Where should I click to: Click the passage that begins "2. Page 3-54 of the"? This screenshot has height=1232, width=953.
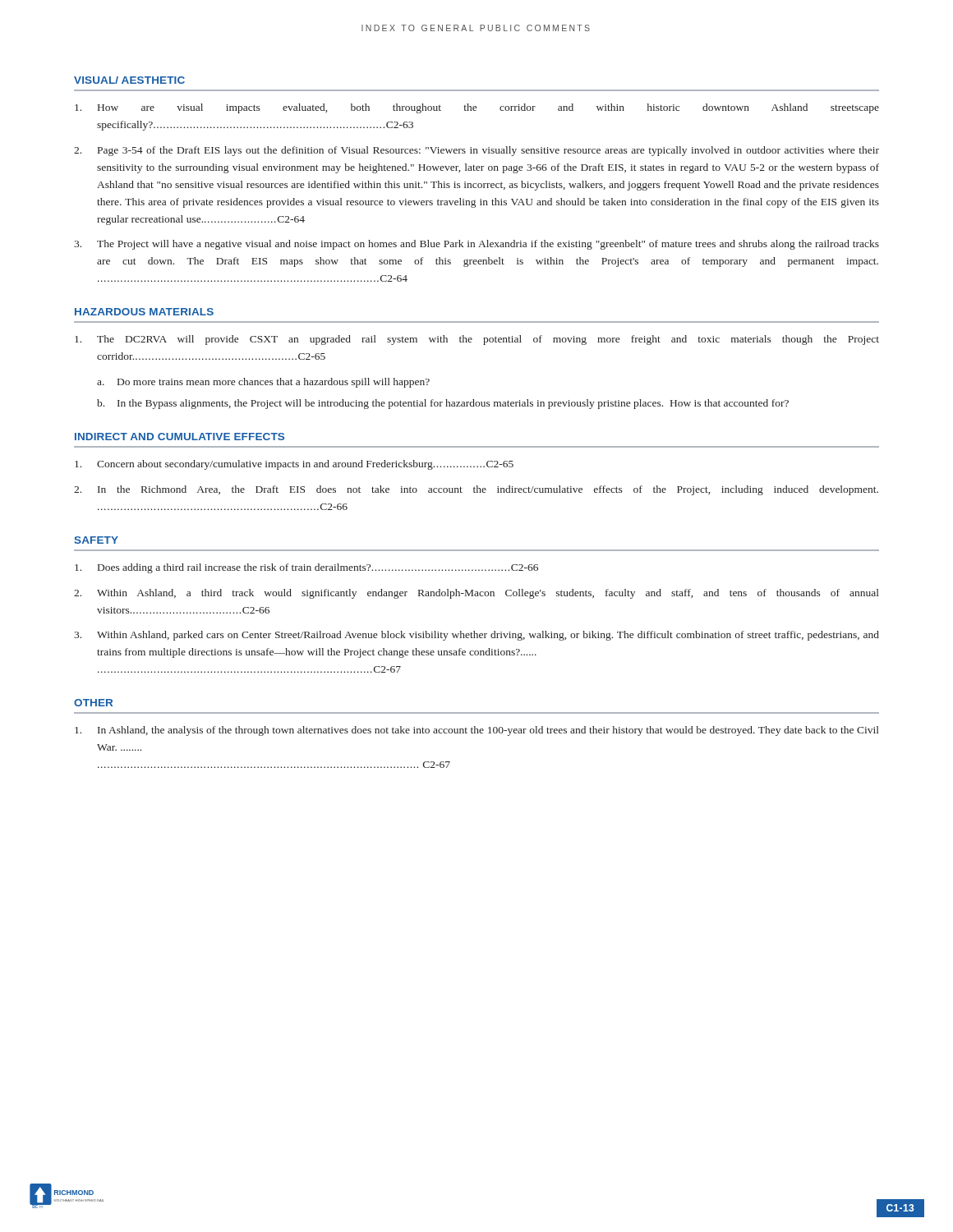pos(476,185)
